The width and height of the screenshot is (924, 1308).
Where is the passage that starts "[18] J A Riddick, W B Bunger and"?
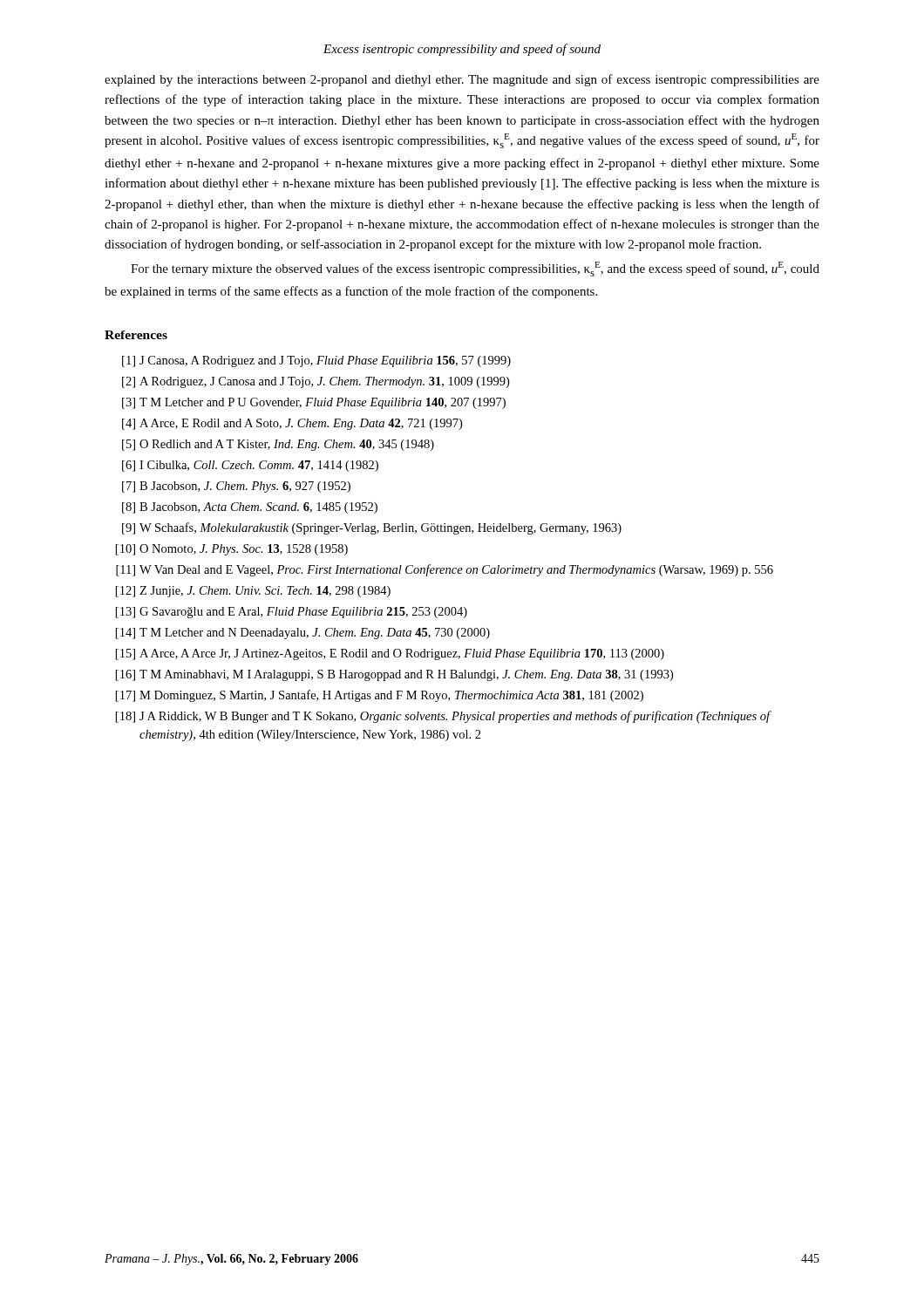pos(462,725)
